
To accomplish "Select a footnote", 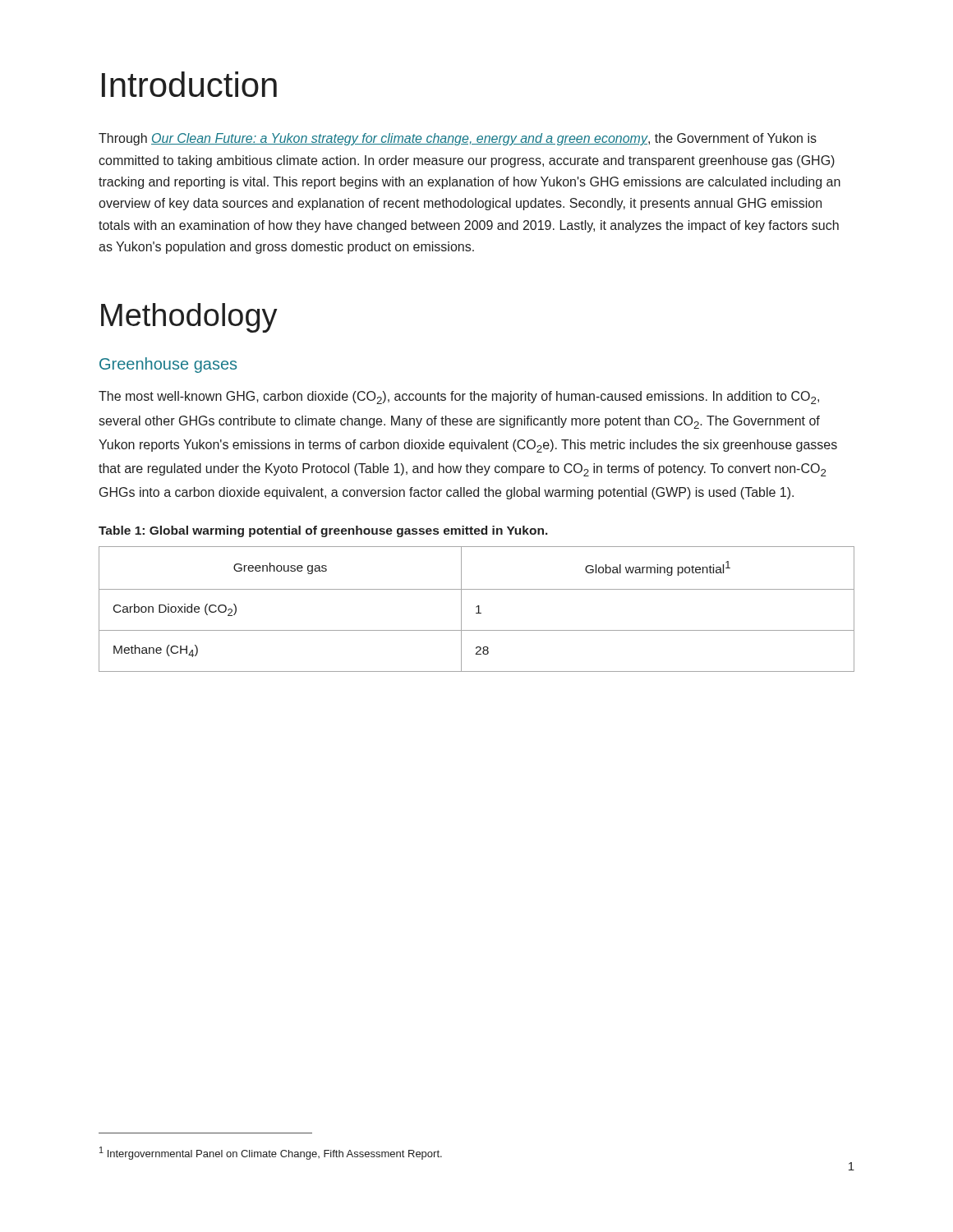I will pyautogui.click(x=476, y=1153).
